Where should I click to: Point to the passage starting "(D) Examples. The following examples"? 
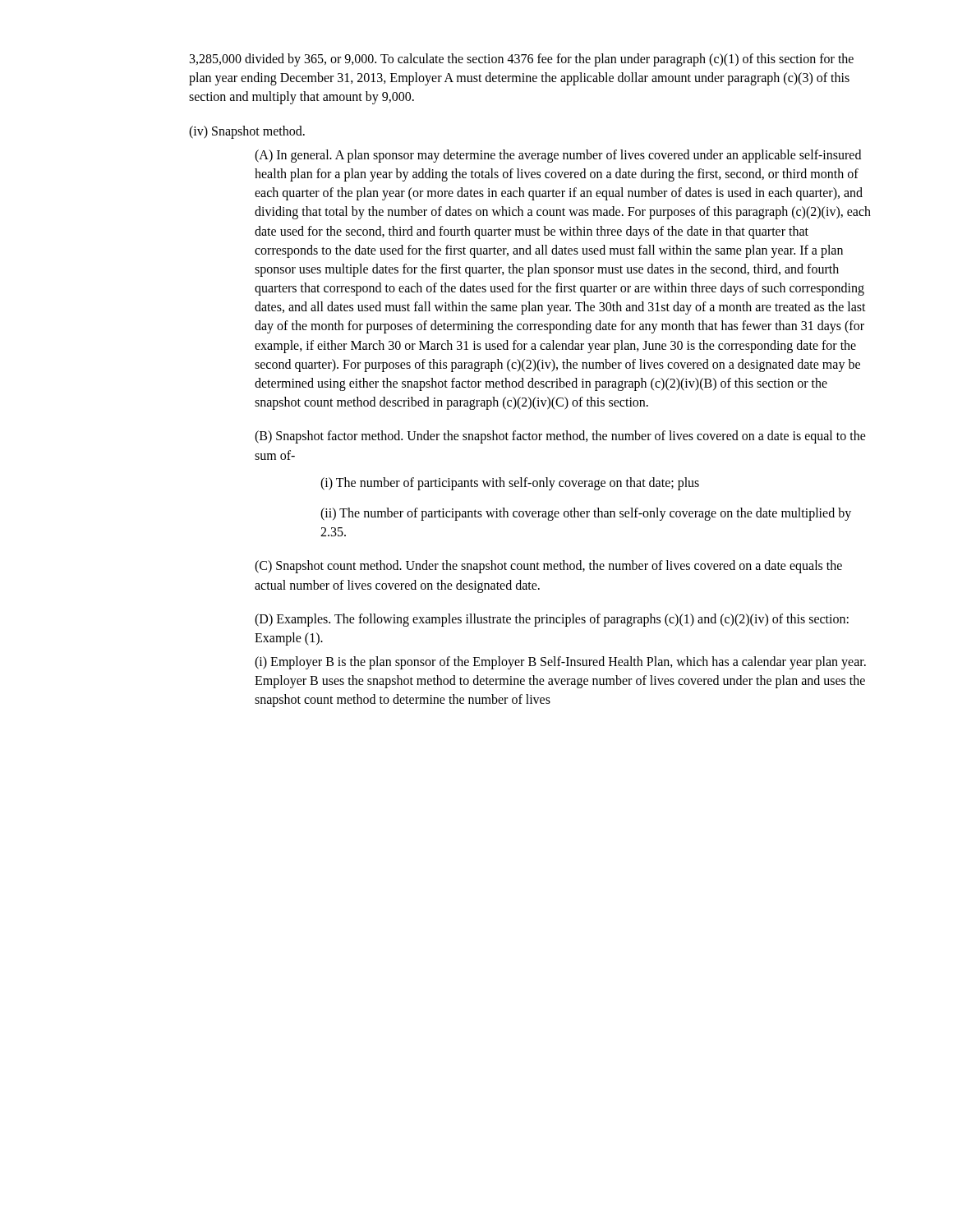click(552, 628)
